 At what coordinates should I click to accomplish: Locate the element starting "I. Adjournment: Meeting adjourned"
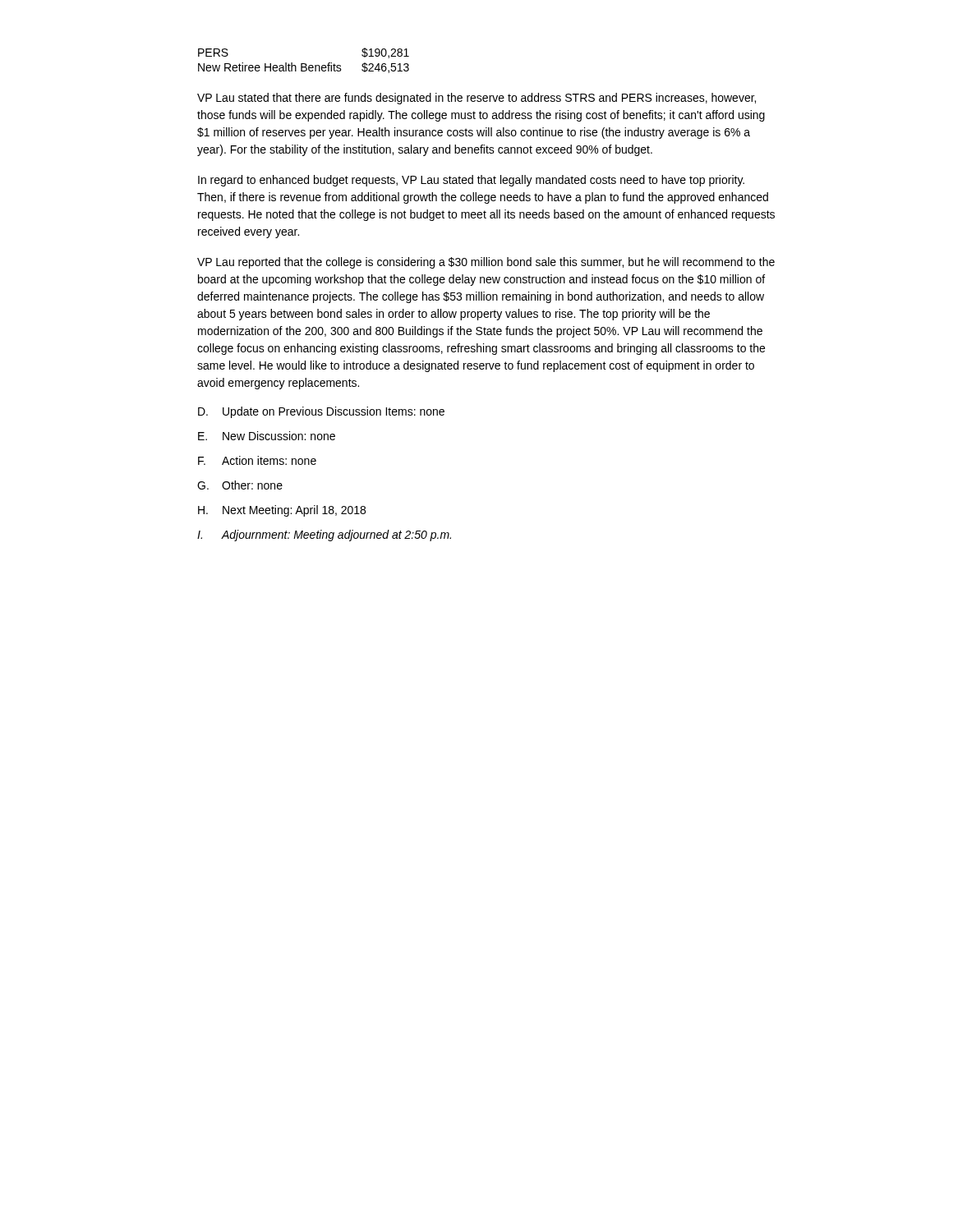coord(325,535)
